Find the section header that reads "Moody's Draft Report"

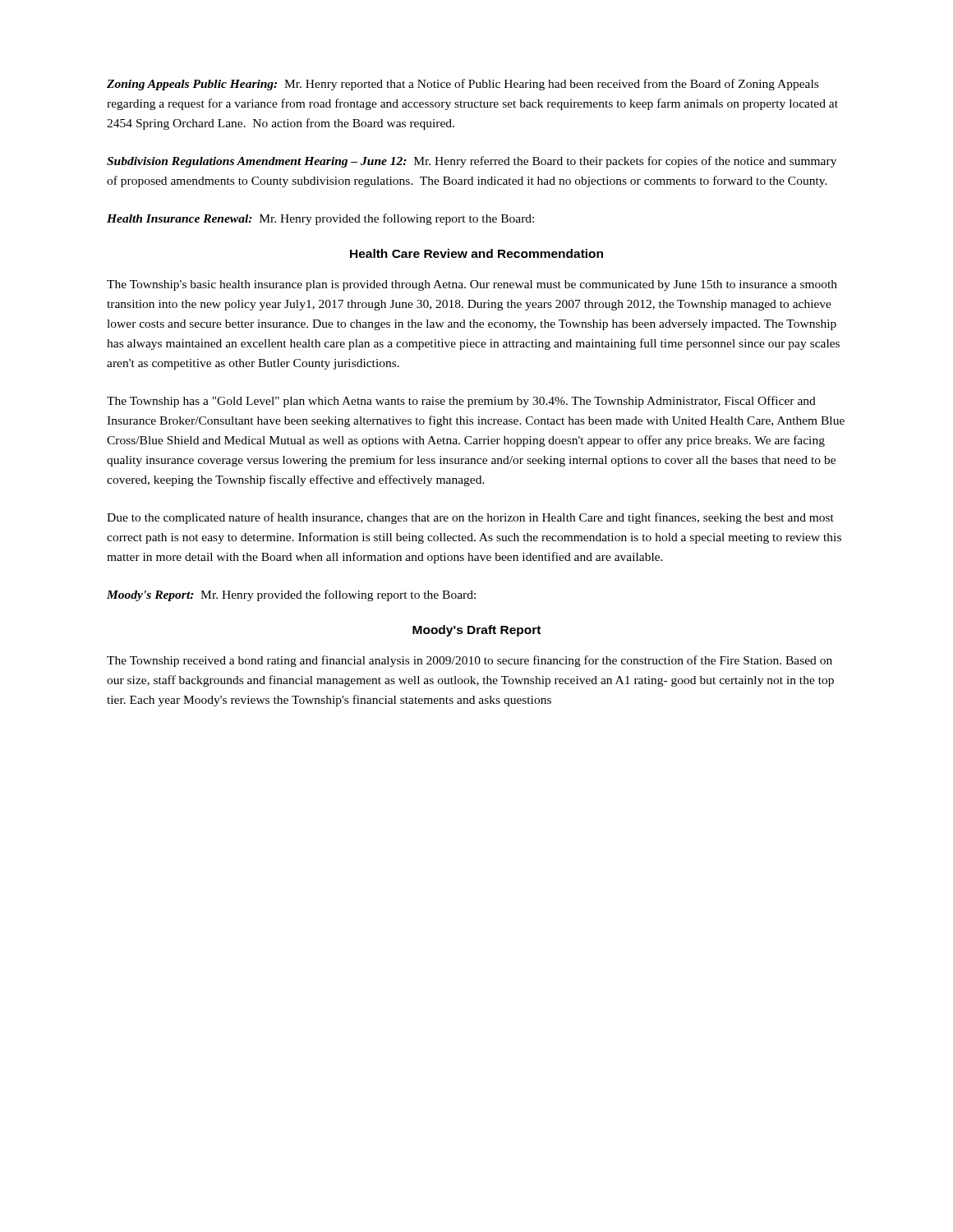pyautogui.click(x=476, y=630)
